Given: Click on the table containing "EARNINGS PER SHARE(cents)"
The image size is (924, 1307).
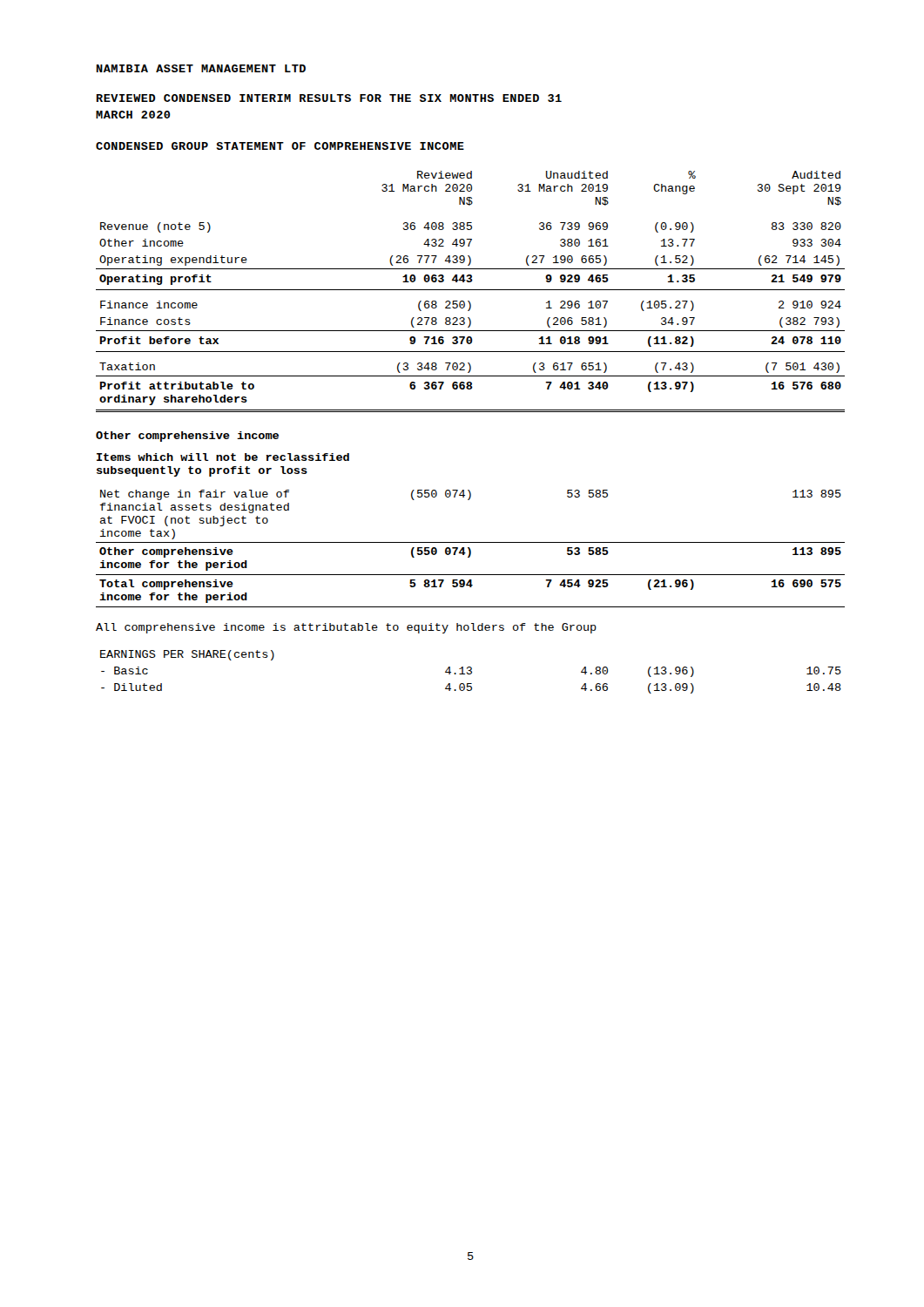Looking at the screenshot, I should click(470, 671).
